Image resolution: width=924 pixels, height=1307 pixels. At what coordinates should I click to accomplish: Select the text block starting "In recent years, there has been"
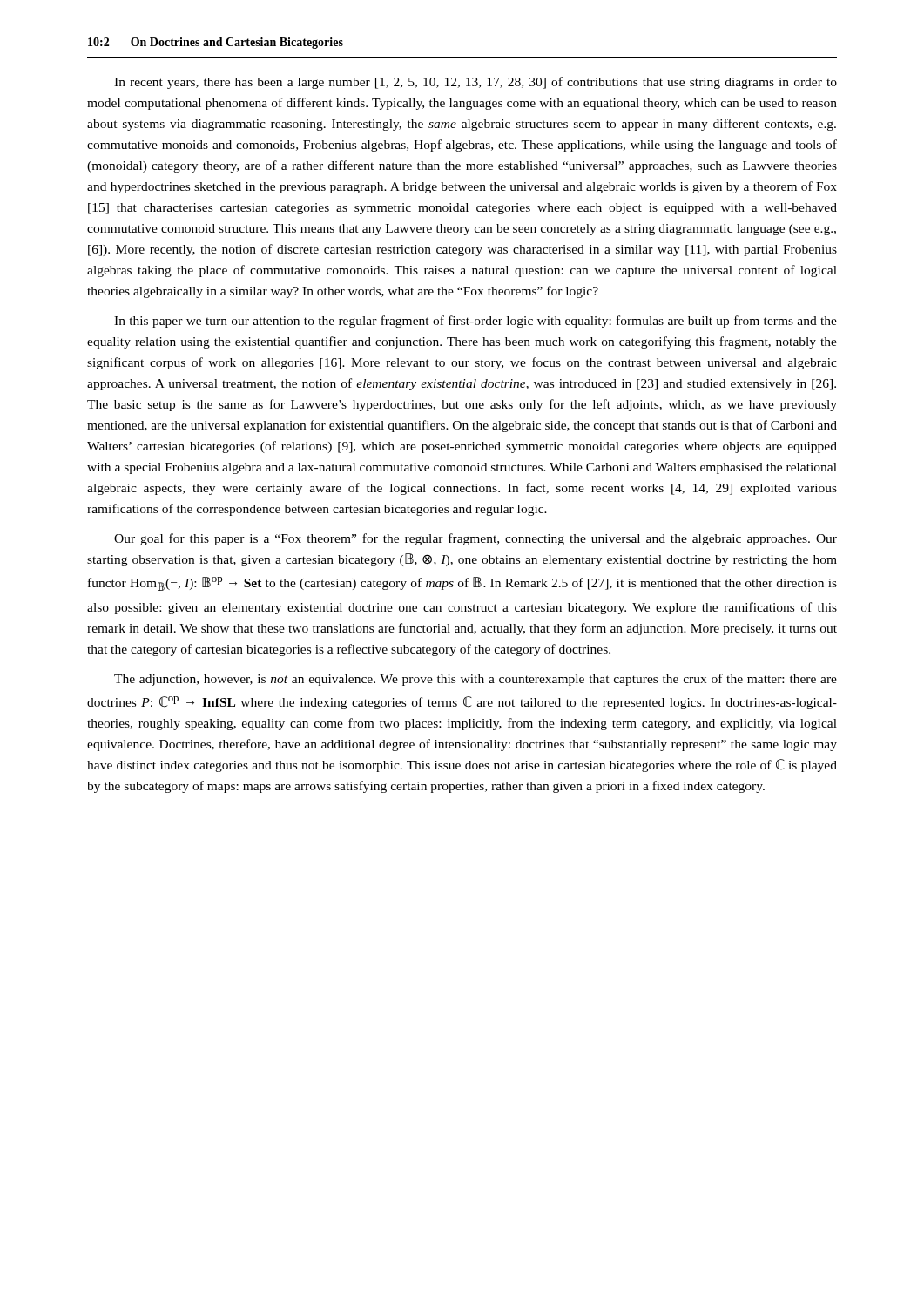coord(462,187)
